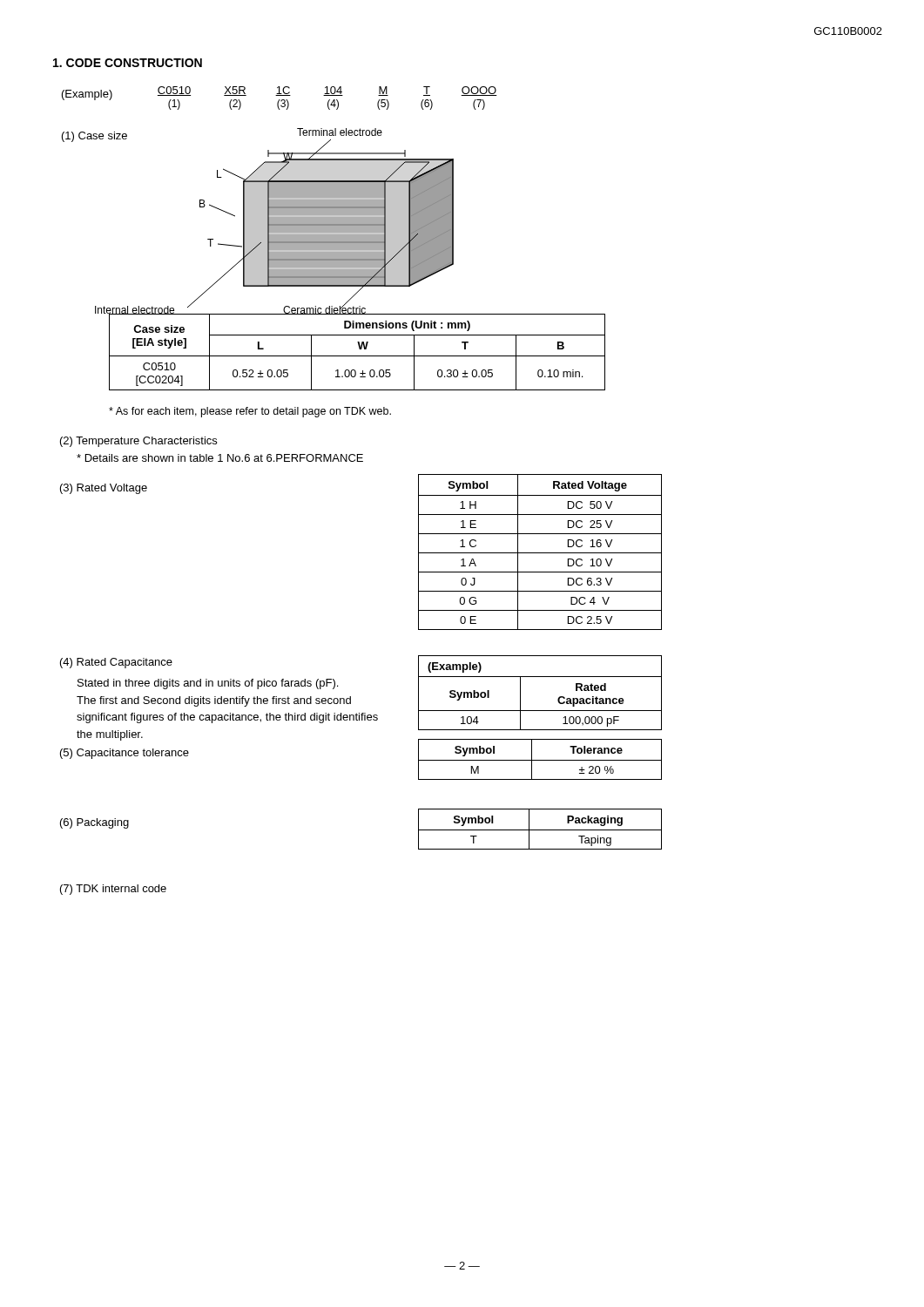Locate the table with the text "± 20 %"
924x1307 pixels.
[540, 759]
